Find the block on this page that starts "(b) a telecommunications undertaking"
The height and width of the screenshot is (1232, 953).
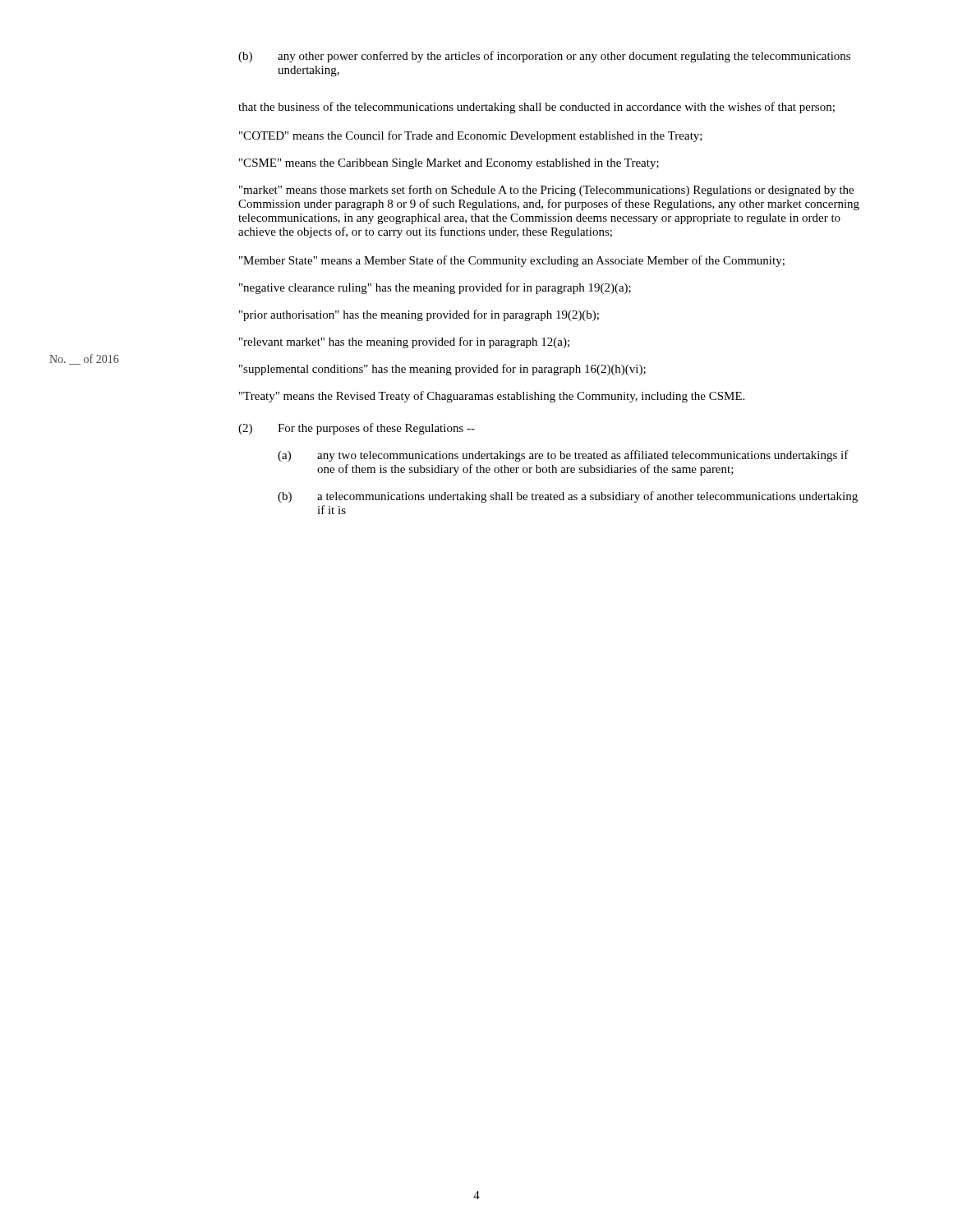[570, 503]
